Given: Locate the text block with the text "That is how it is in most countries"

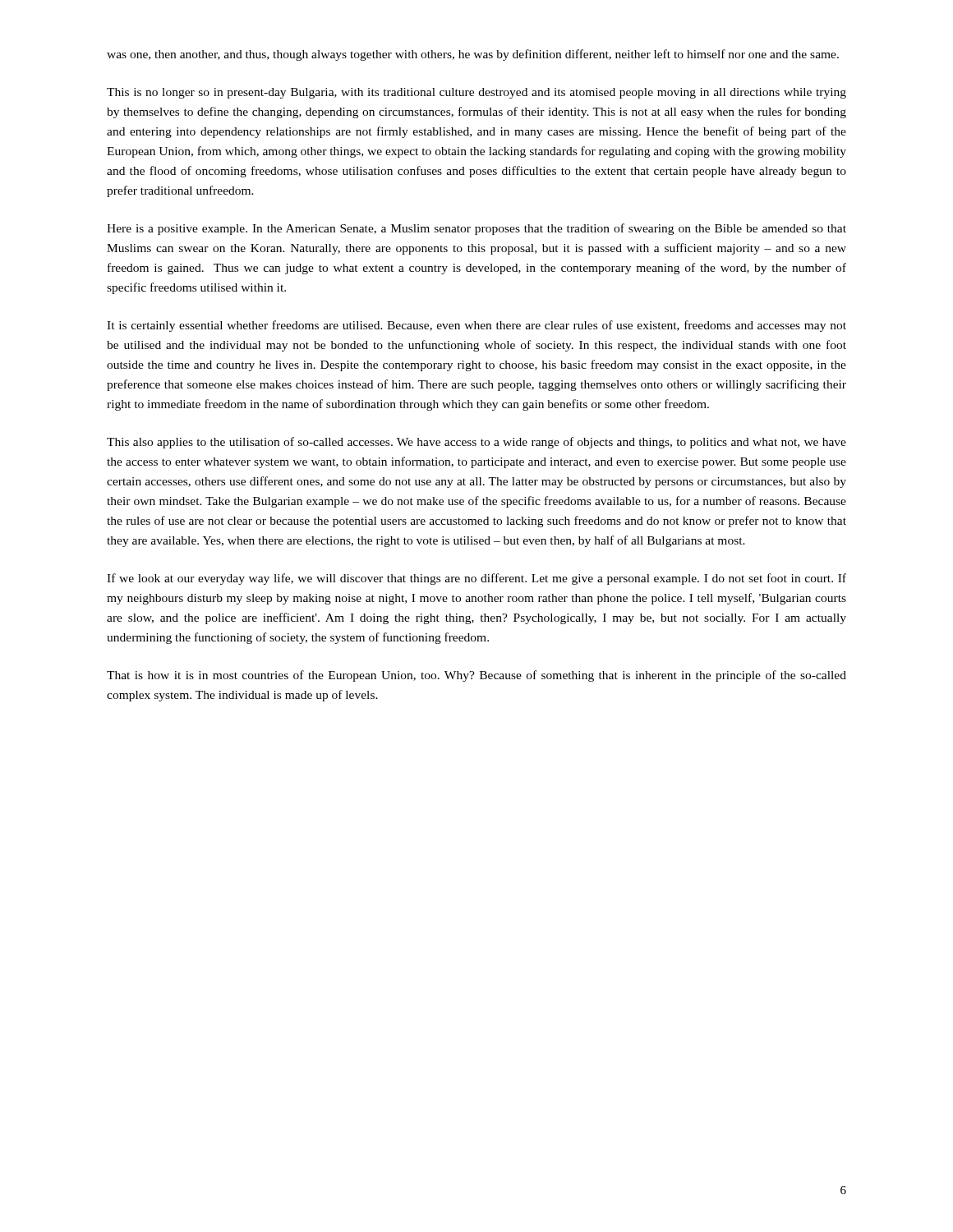Looking at the screenshot, I should (476, 685).
